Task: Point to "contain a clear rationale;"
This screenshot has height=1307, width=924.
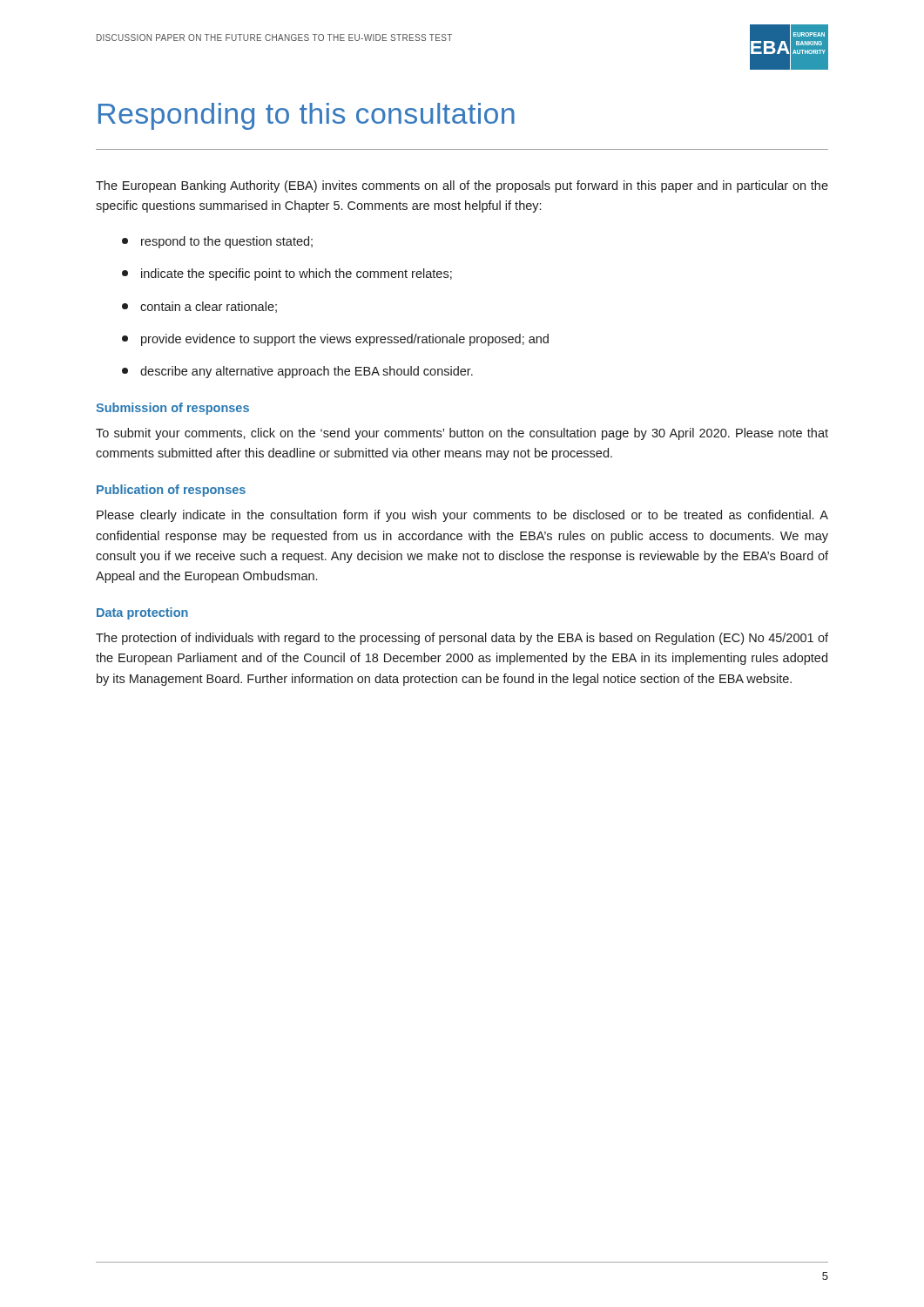Action: (x=200, y=307)
